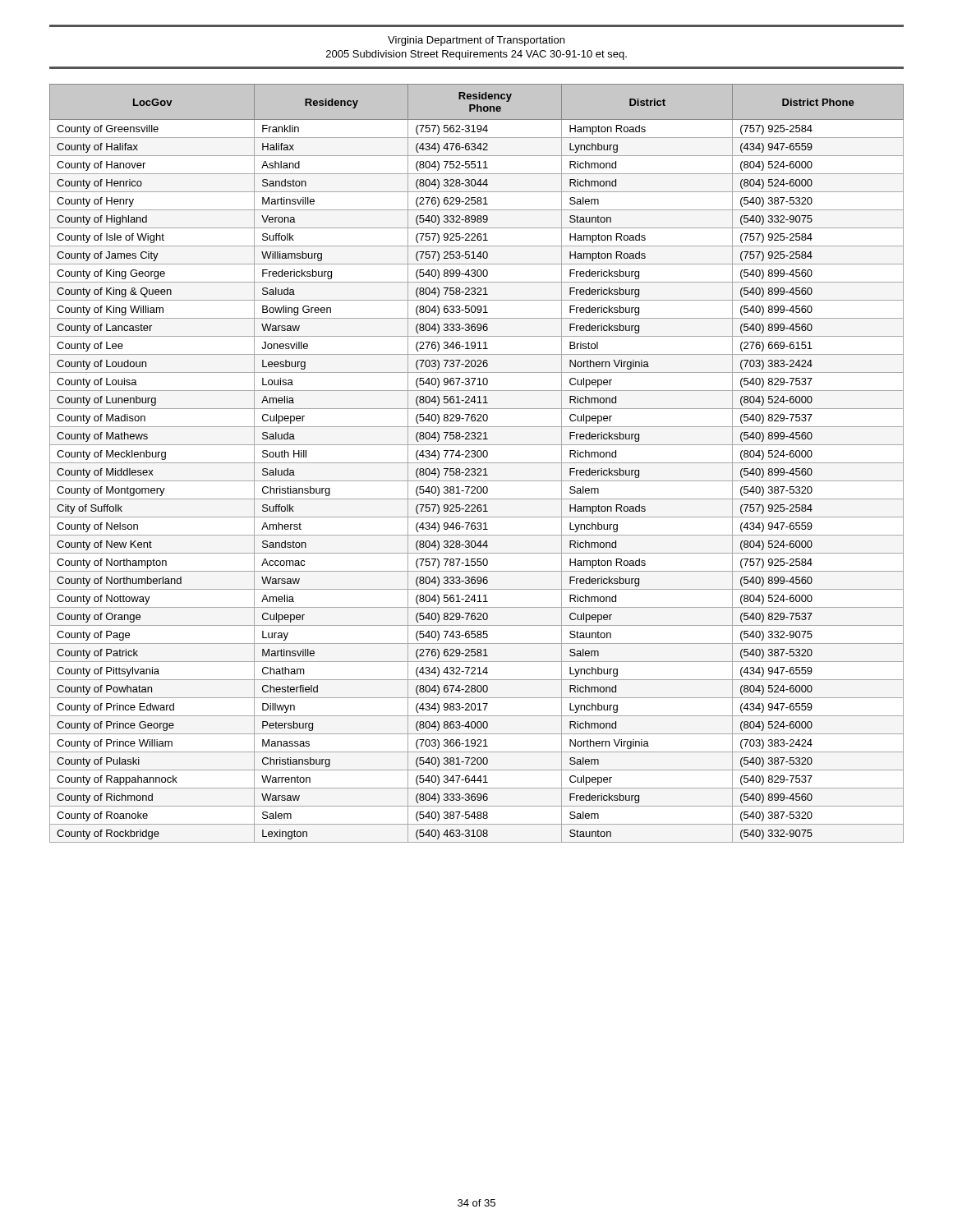953x1232 pixels.
Task: Select the table that reads "(804) 524-6000"
Action: (476, 463)
